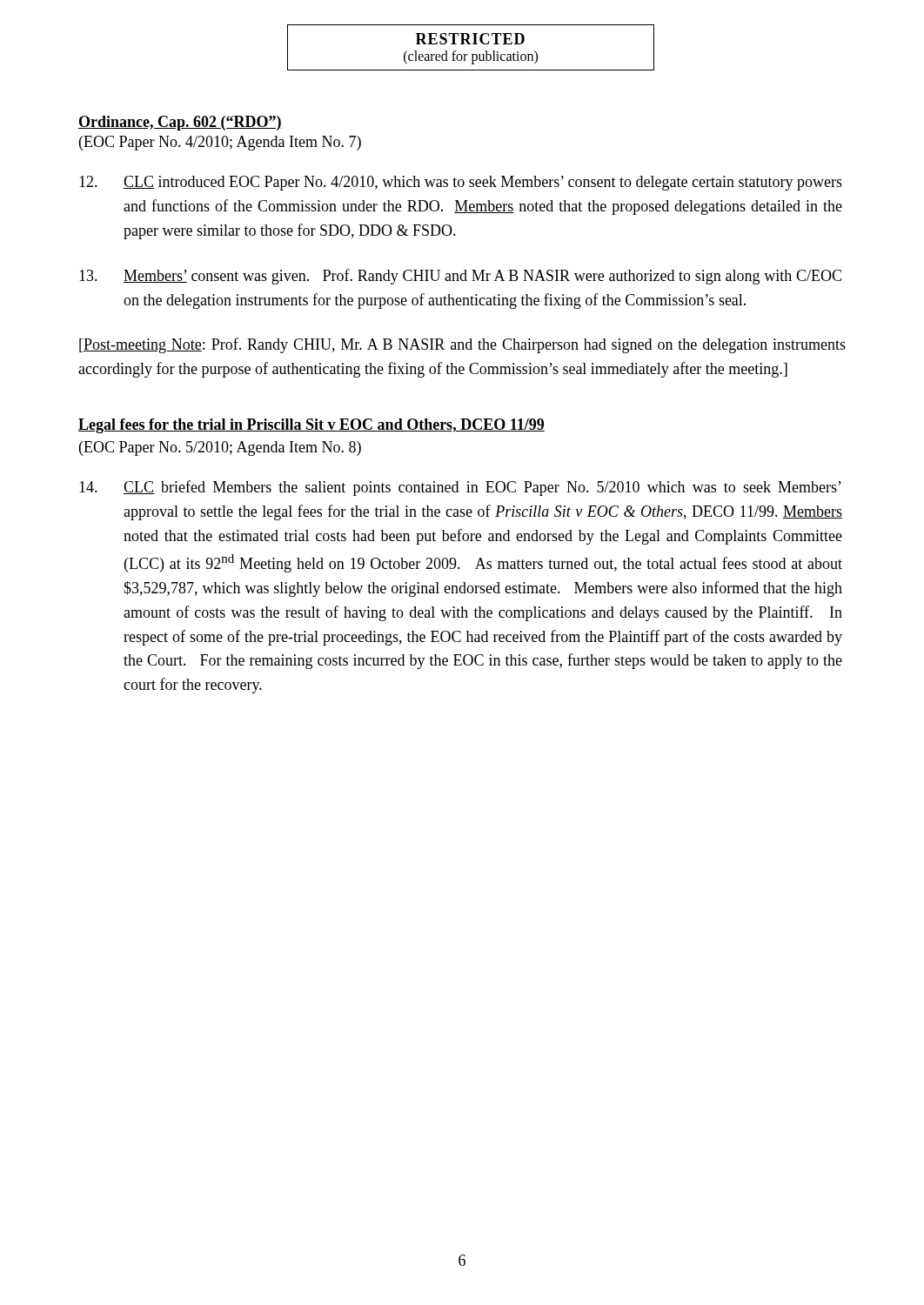Viewport: 924px width, 1305px height.
Task: Select the region starting "[Post-meeting Note: Prof."
Action: [462, 357]
